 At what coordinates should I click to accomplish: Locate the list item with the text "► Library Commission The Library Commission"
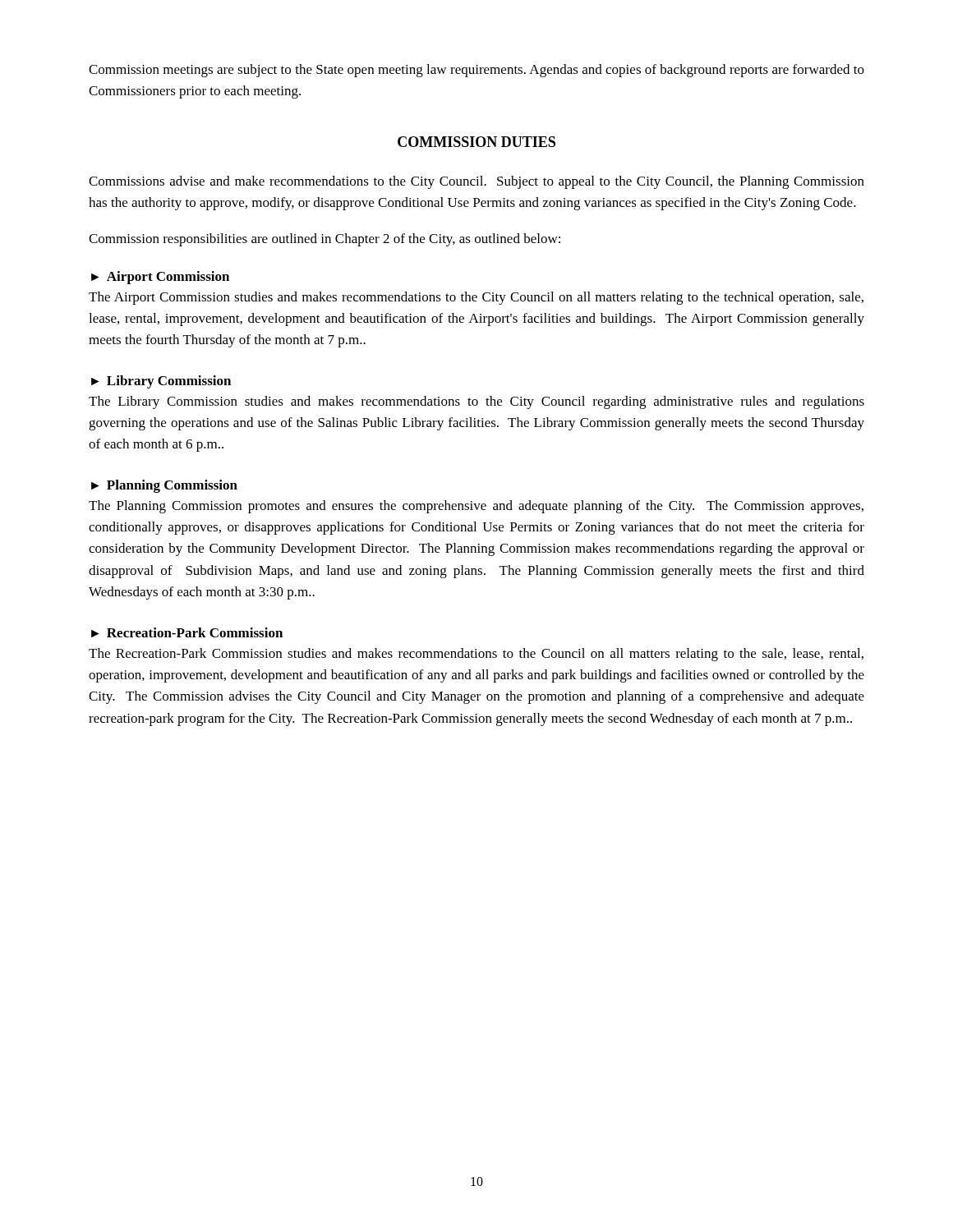click(x=476, y=414)
